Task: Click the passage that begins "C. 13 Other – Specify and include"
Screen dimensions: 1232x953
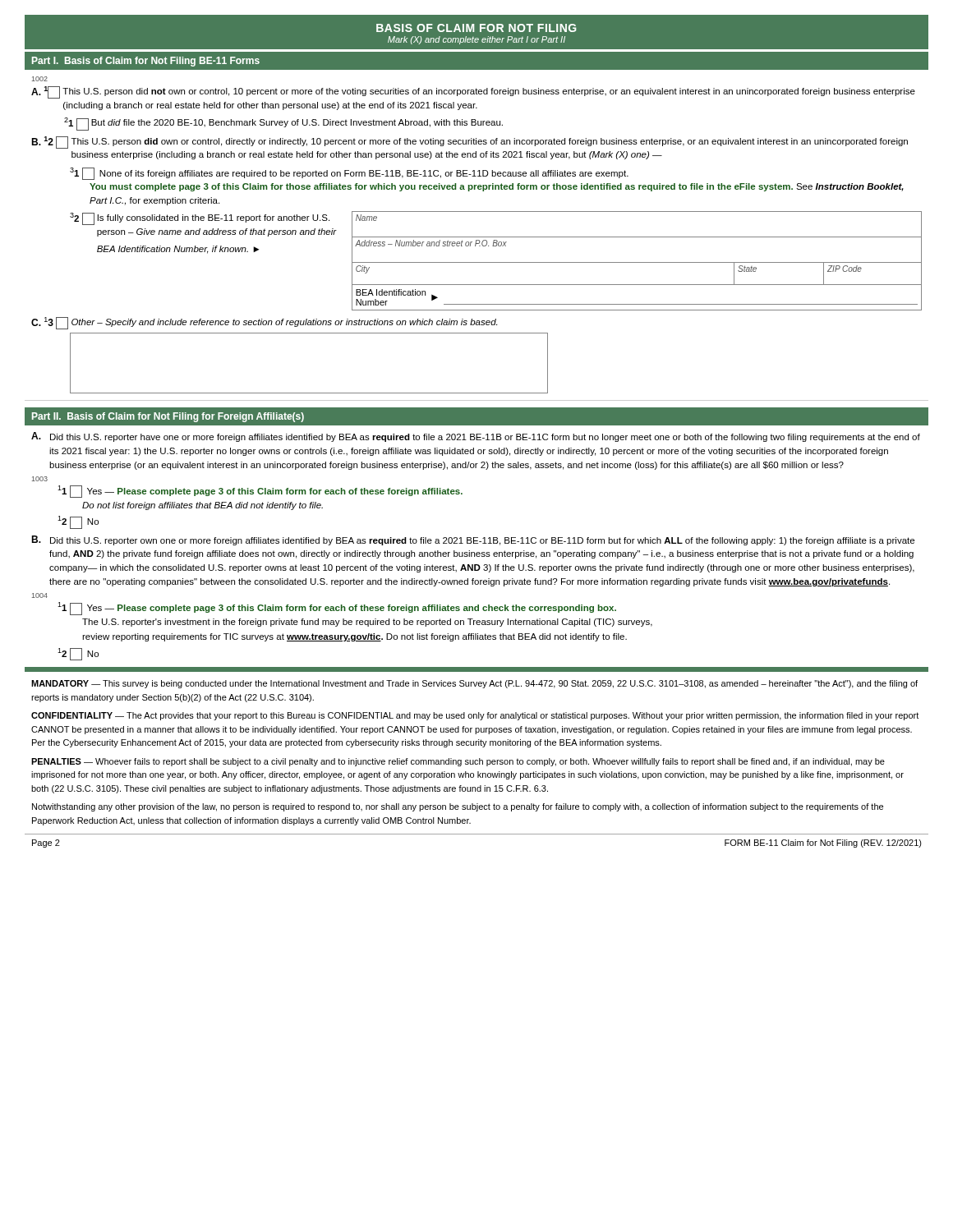Action: click(x=265, y=322)
